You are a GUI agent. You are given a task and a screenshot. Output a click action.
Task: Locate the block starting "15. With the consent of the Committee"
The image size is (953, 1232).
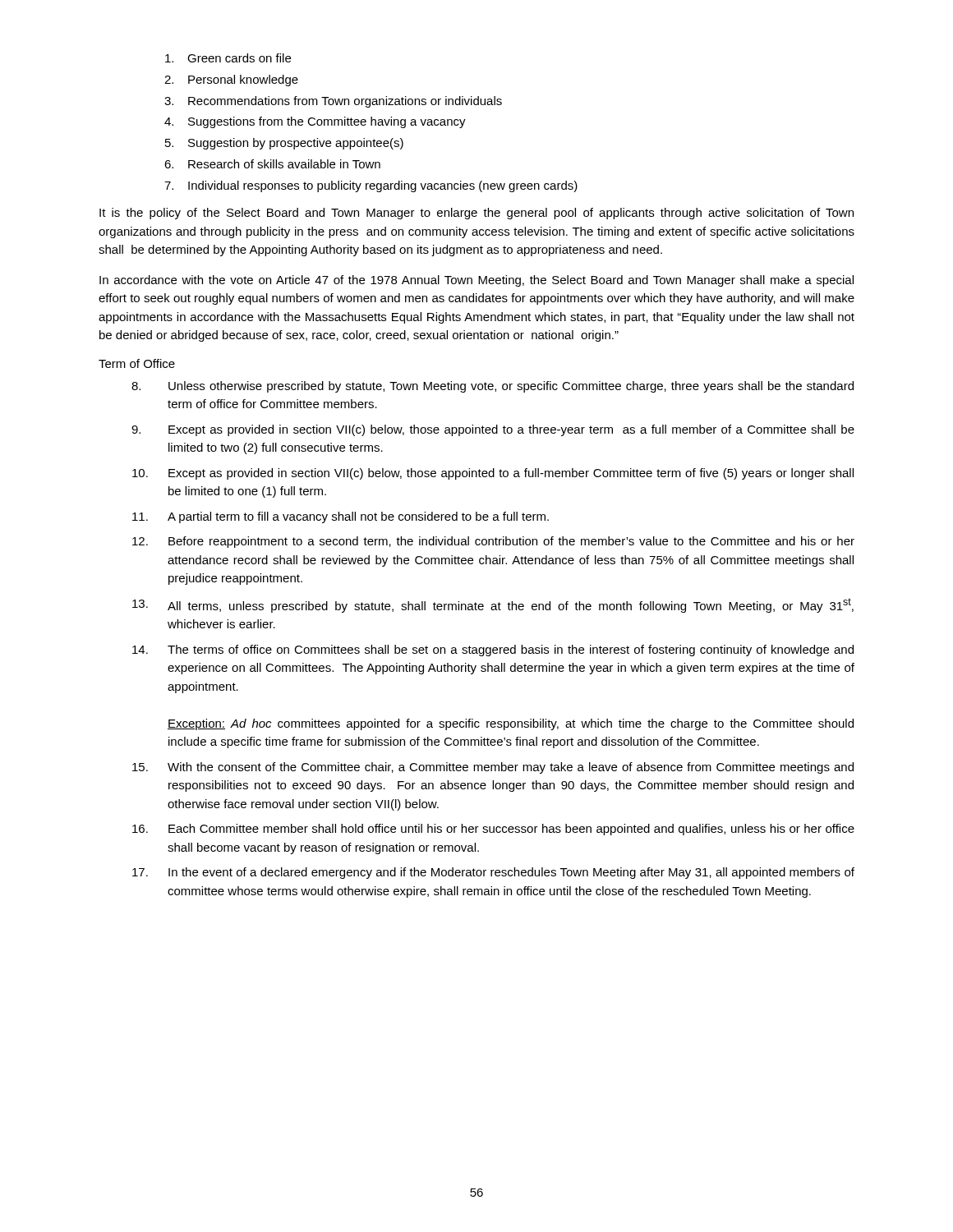click(493, 786)
